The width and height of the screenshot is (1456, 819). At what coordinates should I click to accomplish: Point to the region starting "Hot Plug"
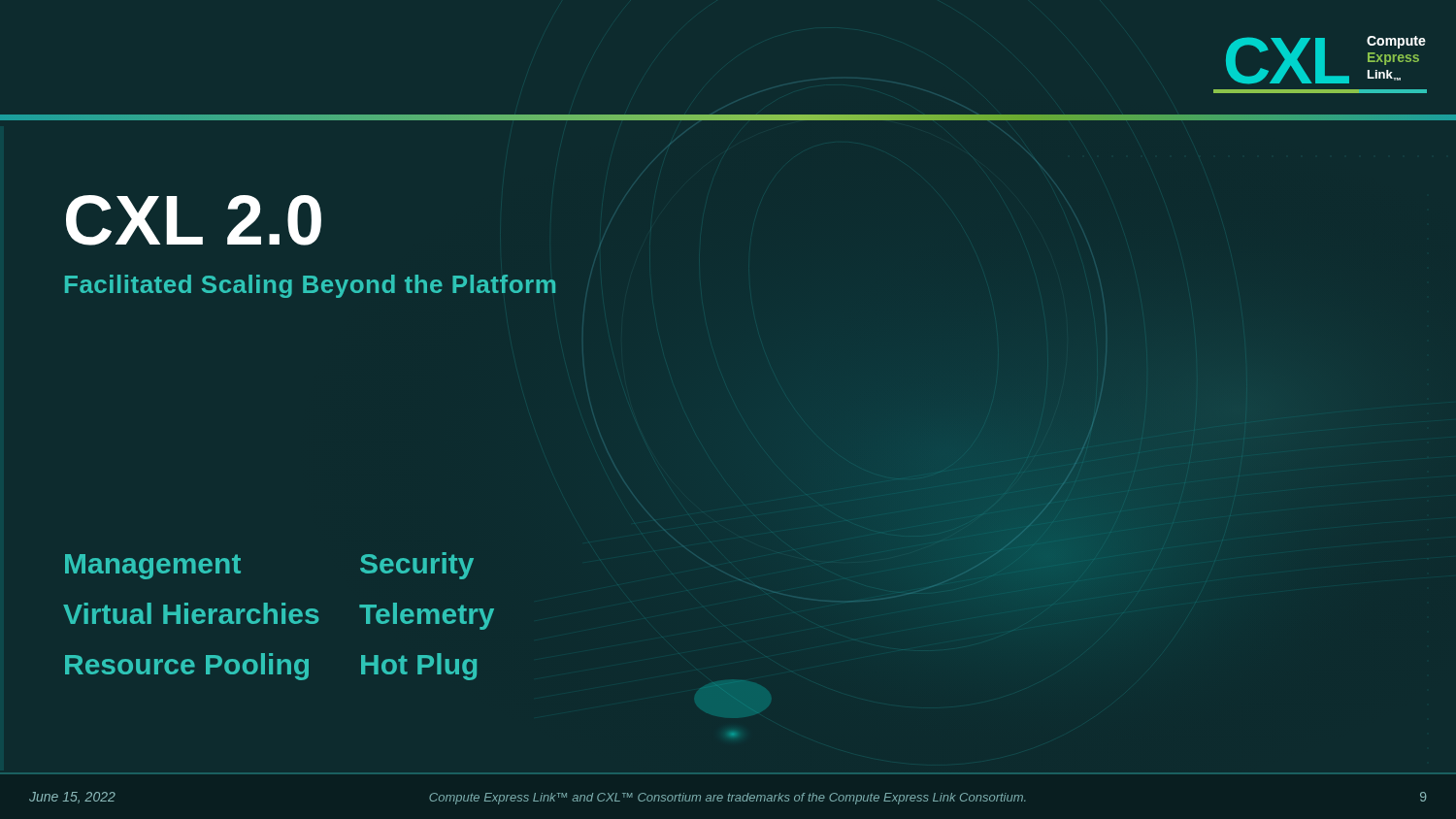pyautogui.click(x=419, y=665)
